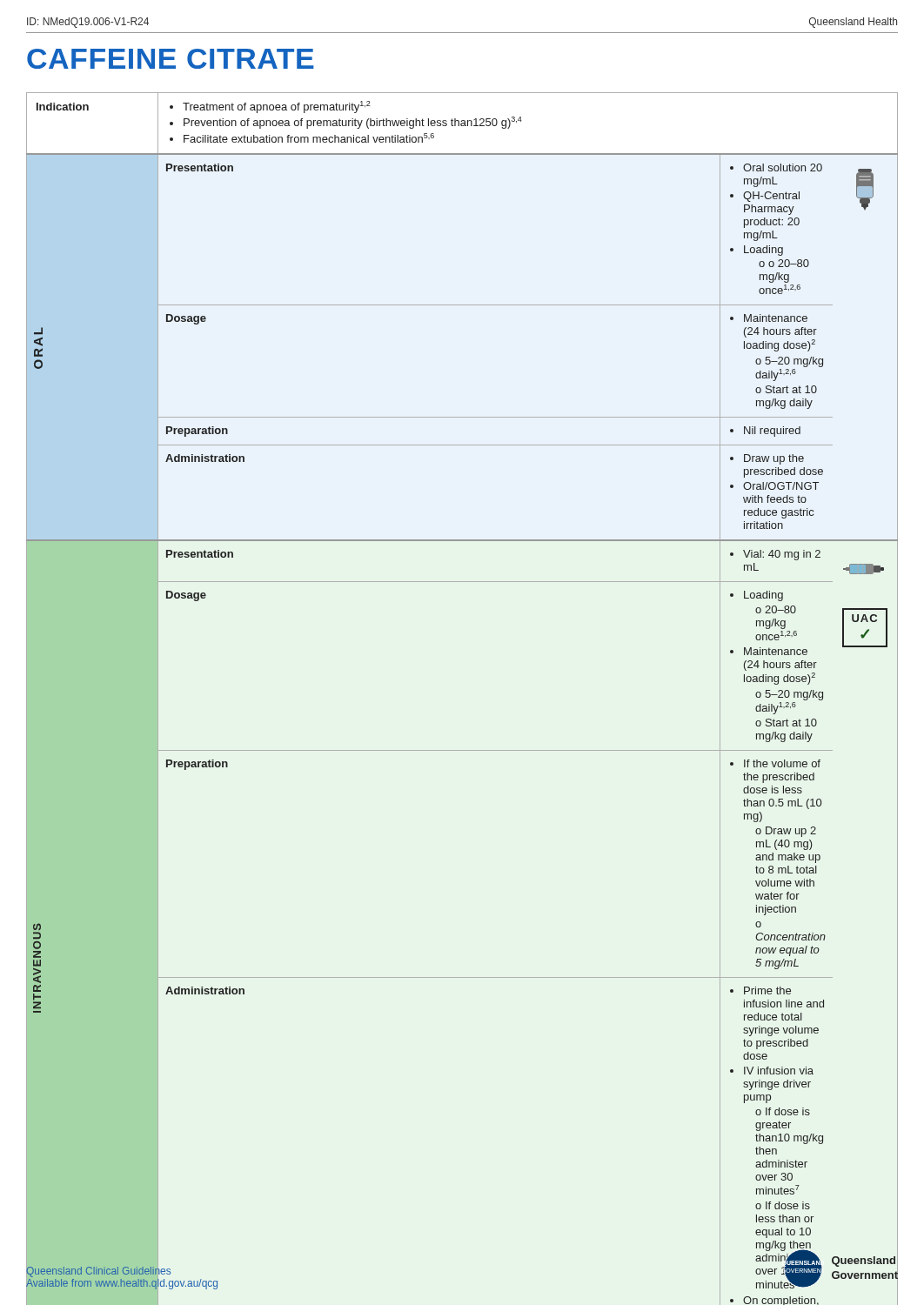Viewport: 924px width, 1305px height.
Task: Select the title with the text "CAFFEINE CITRATE"
Action: coord(171,58)
